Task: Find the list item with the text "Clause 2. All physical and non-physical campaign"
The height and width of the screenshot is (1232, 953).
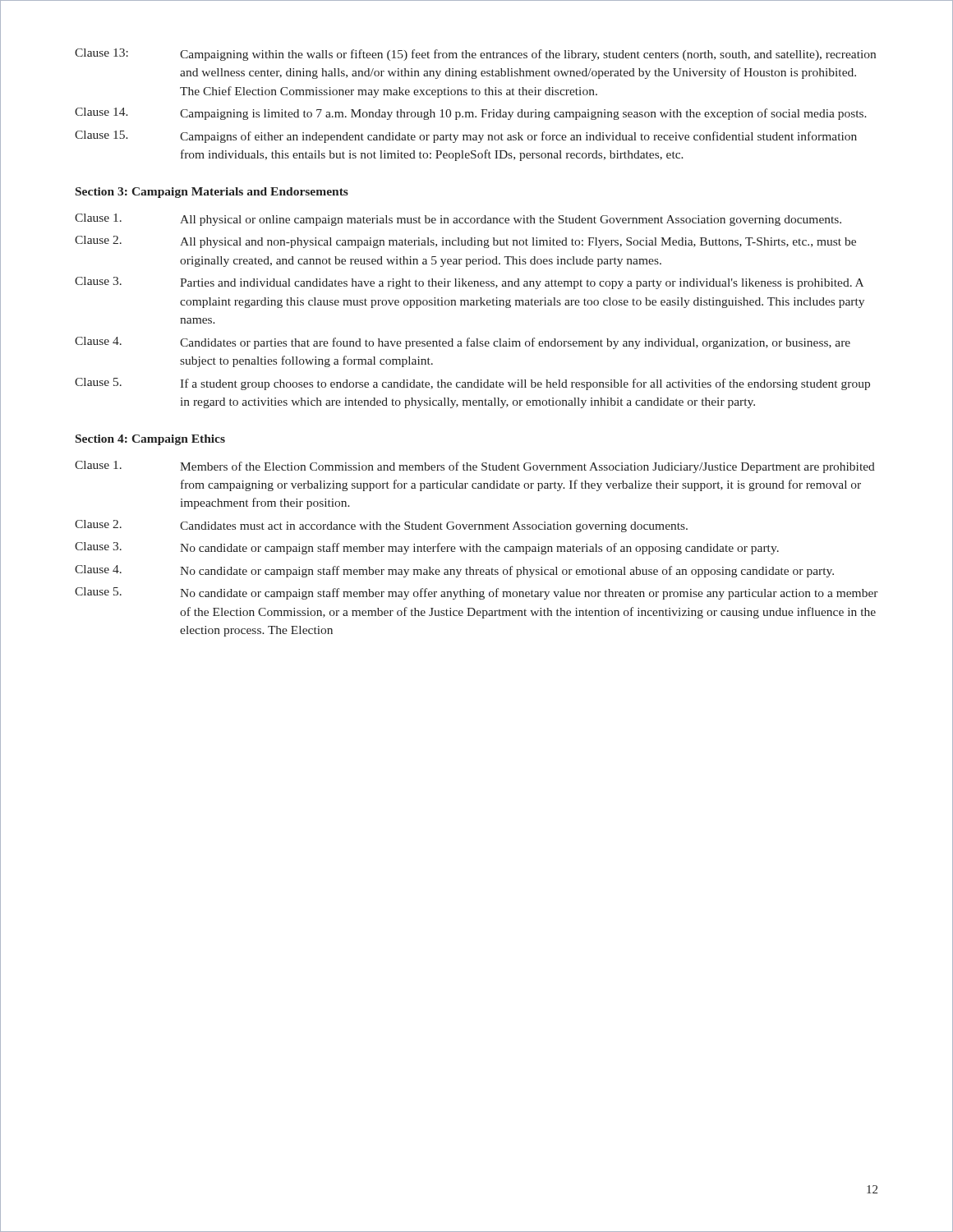Action: pyautogui.click(x=476, y=251)
